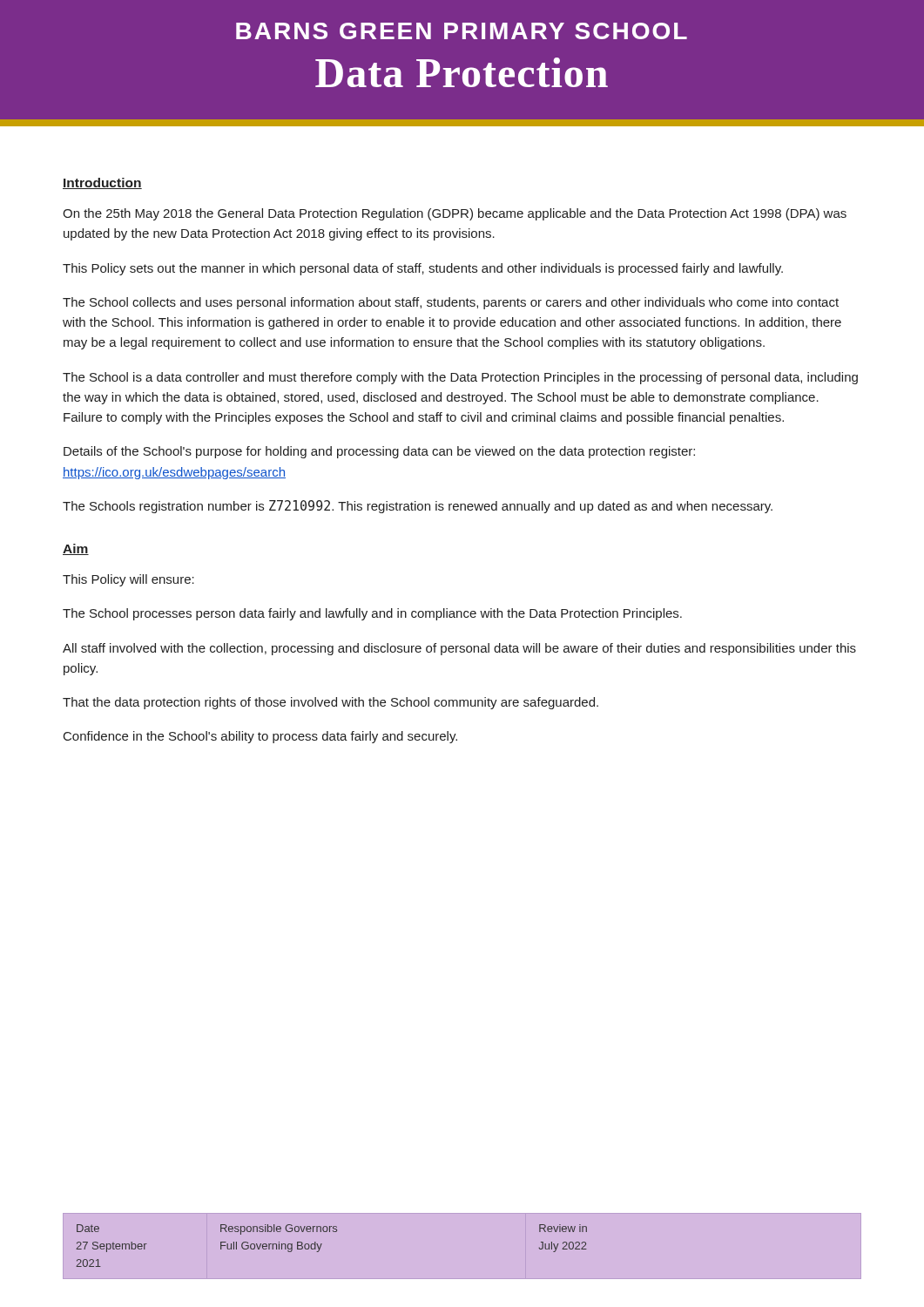This screenshot has height=1307, width=924.
Task: Navigate to the block starting "The School is"
Action: (x=461, y=397)
